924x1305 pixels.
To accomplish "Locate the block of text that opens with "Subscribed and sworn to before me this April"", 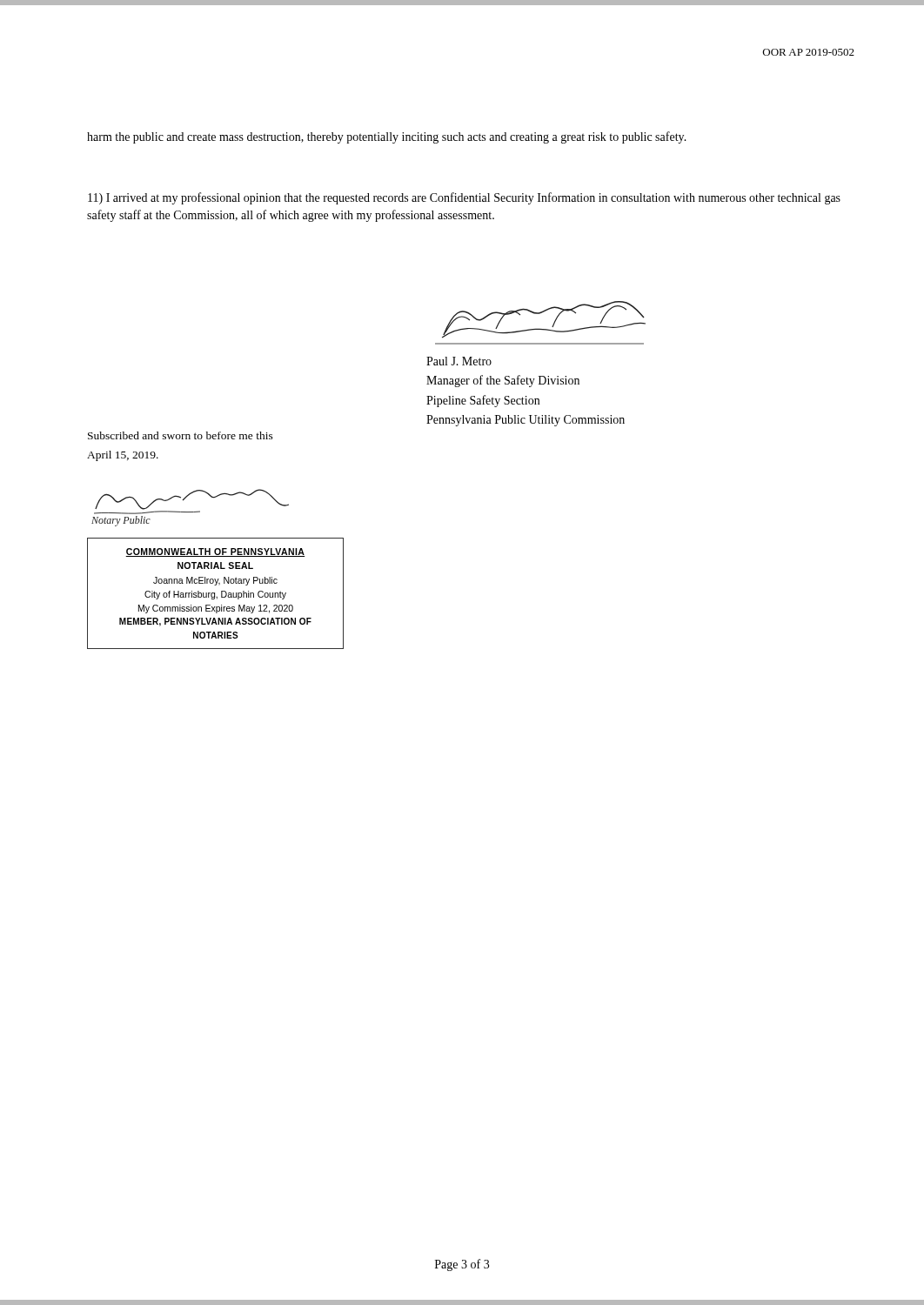I will coord(180,445).
